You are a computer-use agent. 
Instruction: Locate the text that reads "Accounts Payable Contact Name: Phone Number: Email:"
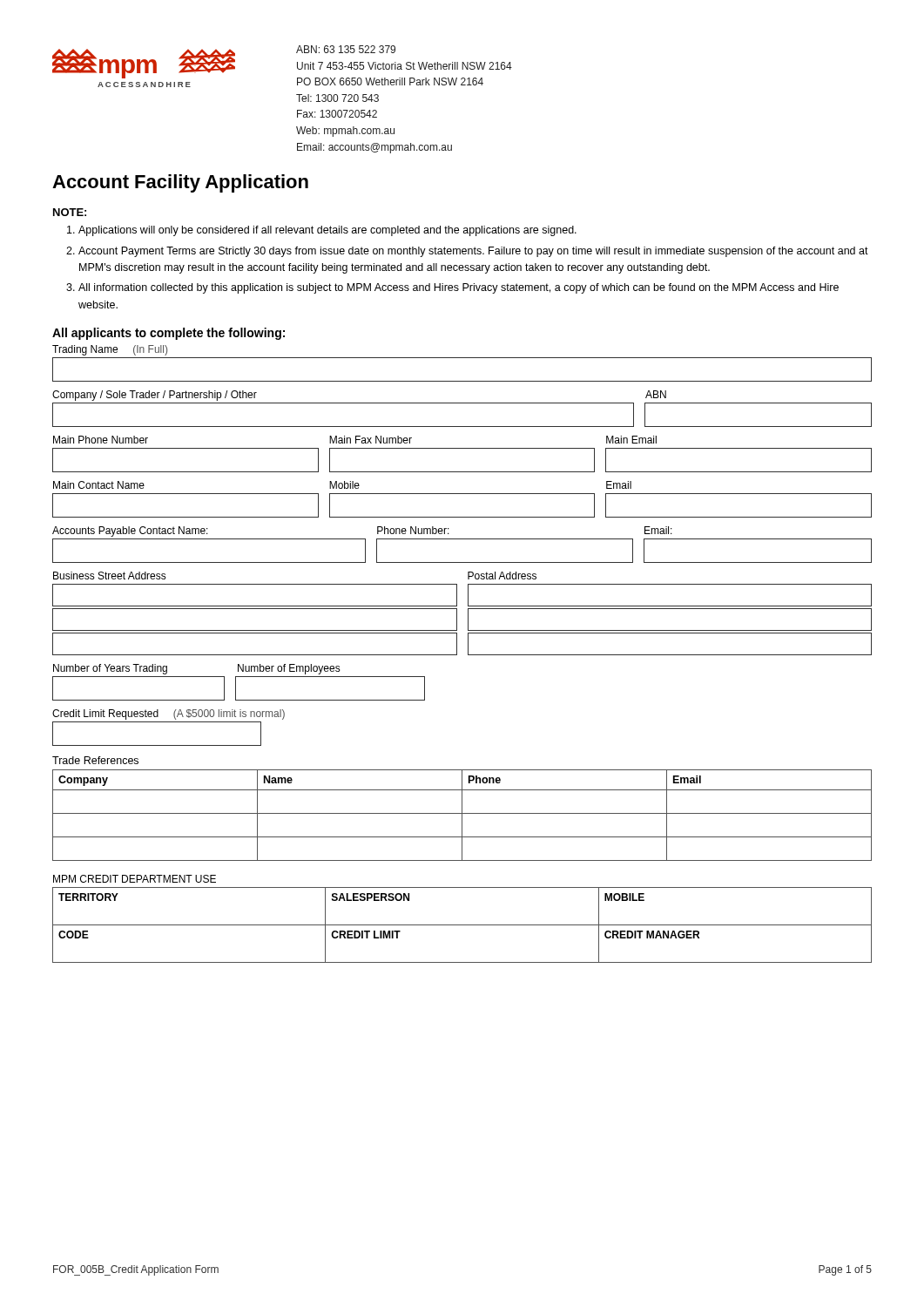(462, 531)
